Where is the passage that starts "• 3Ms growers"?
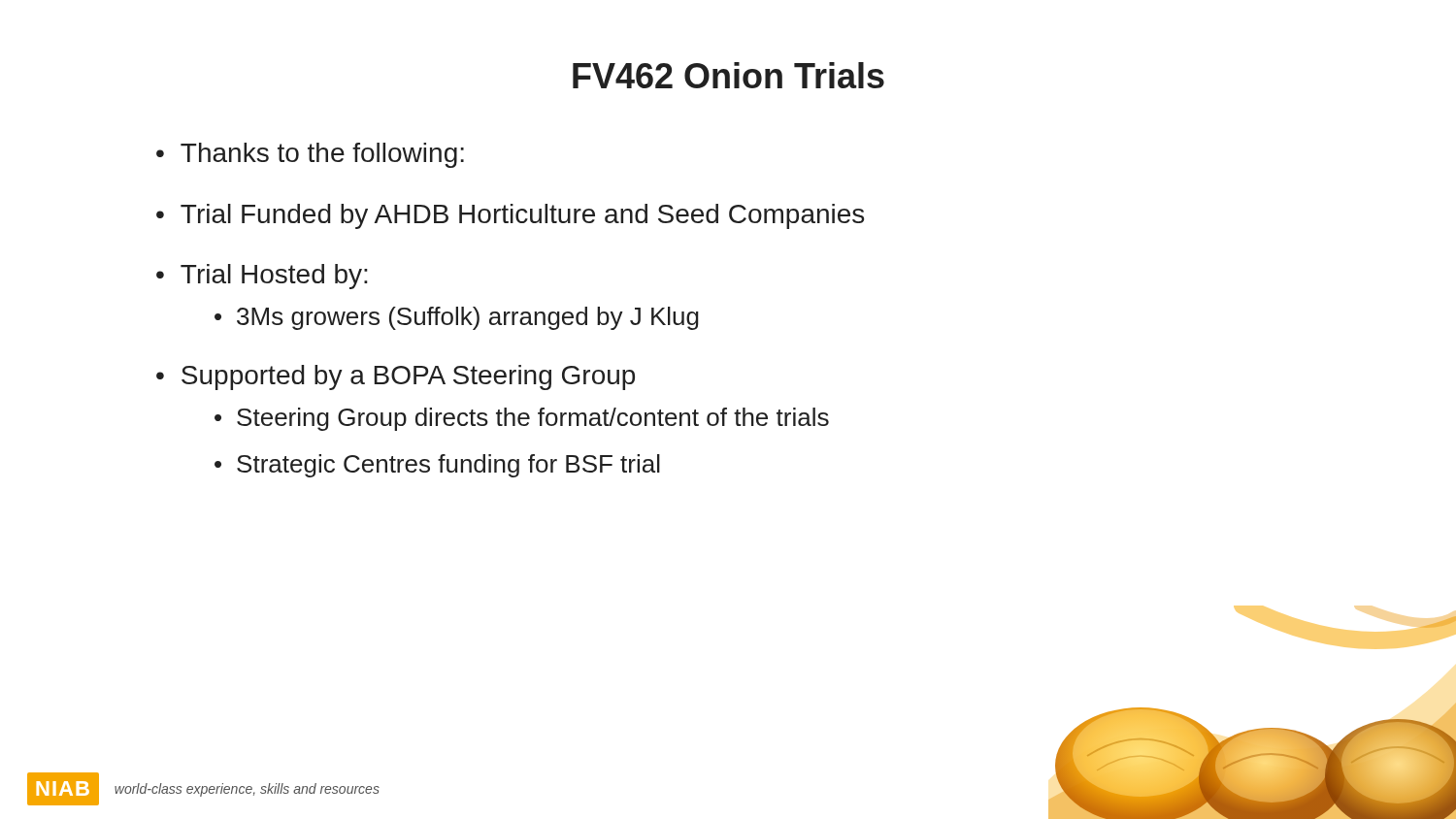The image size is (1456, 819). pyautogui.click(x=457, y=317)
